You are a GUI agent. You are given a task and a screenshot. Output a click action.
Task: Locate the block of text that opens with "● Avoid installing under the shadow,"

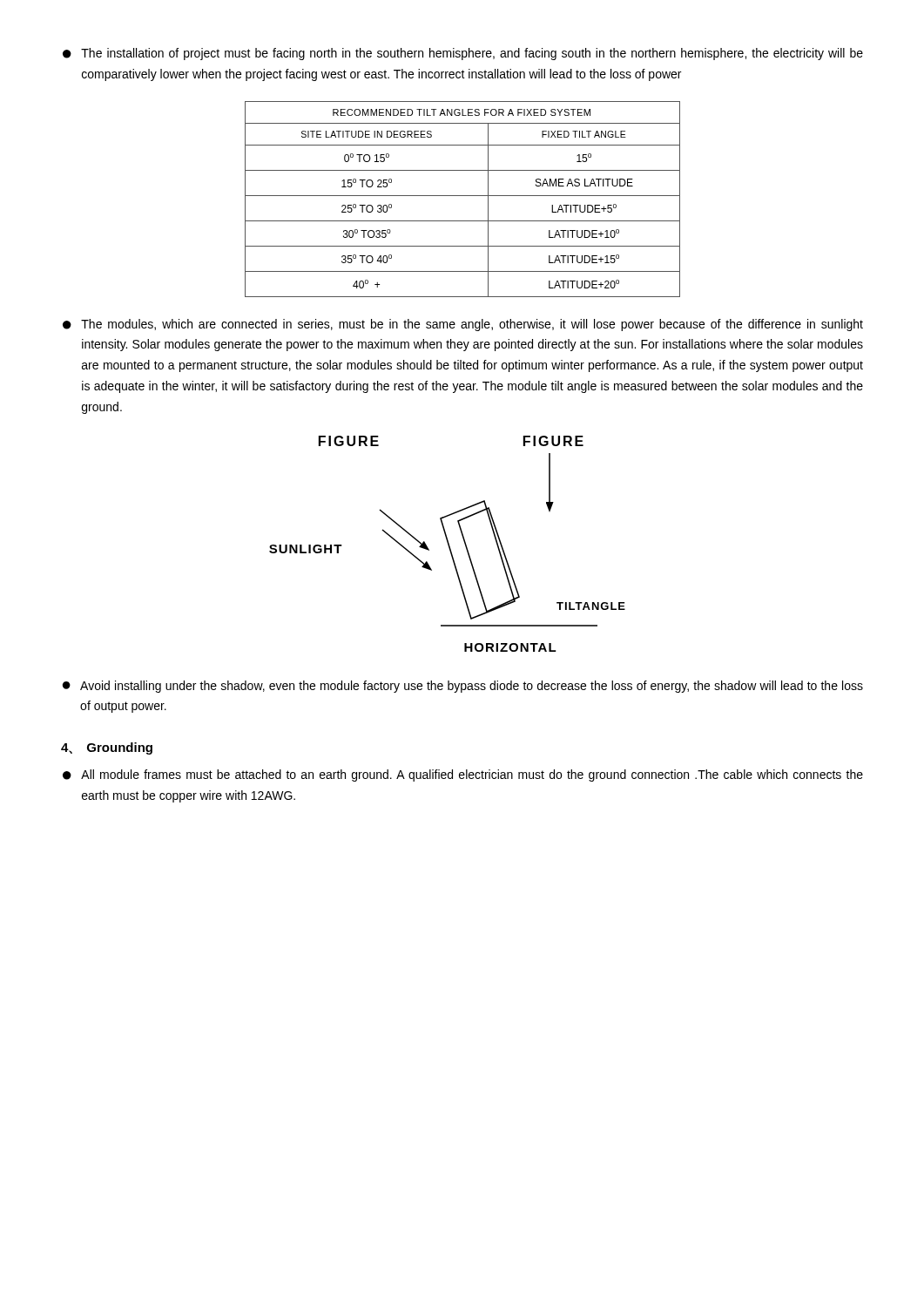coord(462,697)
